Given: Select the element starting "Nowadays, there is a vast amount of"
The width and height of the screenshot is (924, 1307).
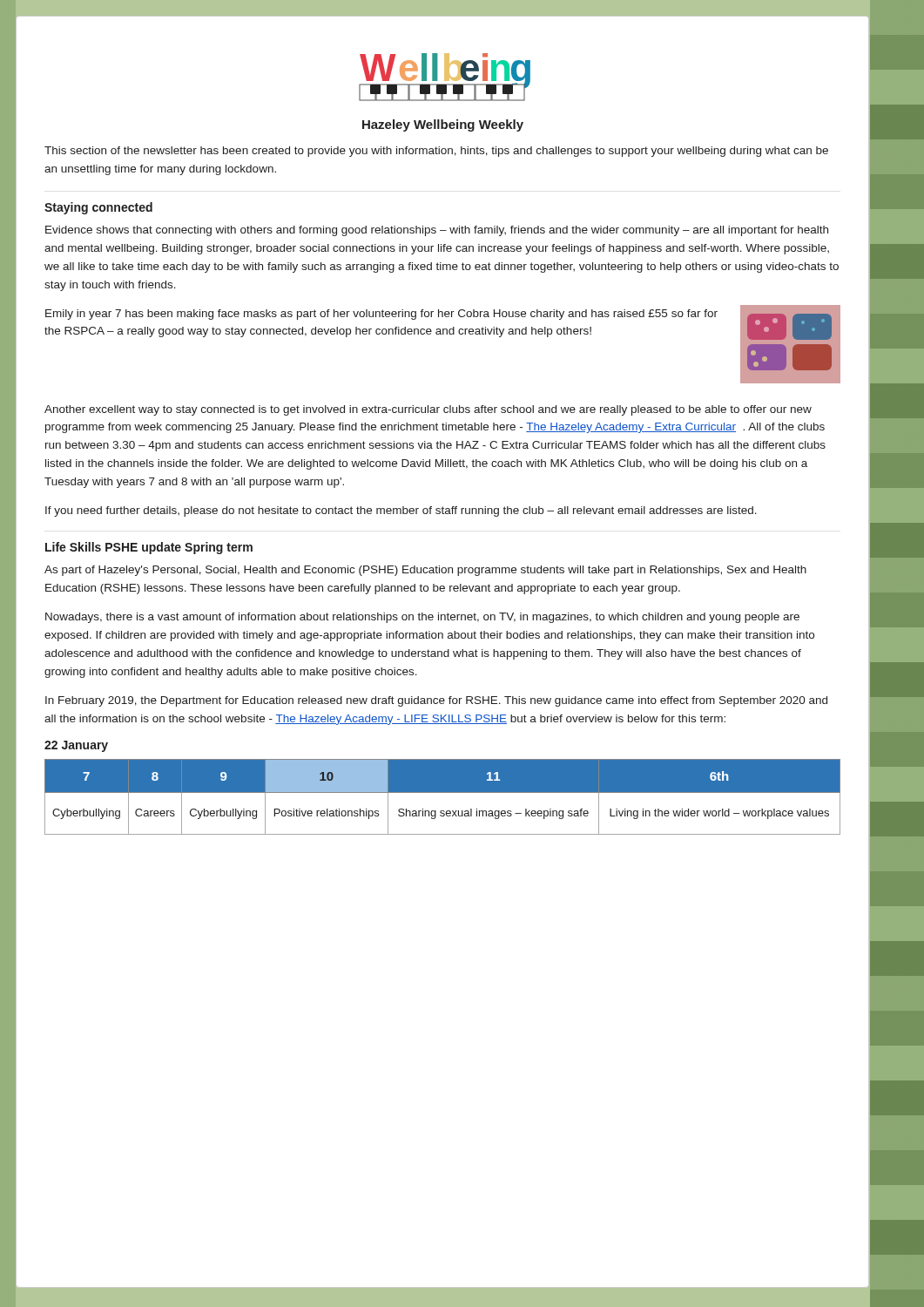Looking at the screenshot, I should click(x=430, y=644).
